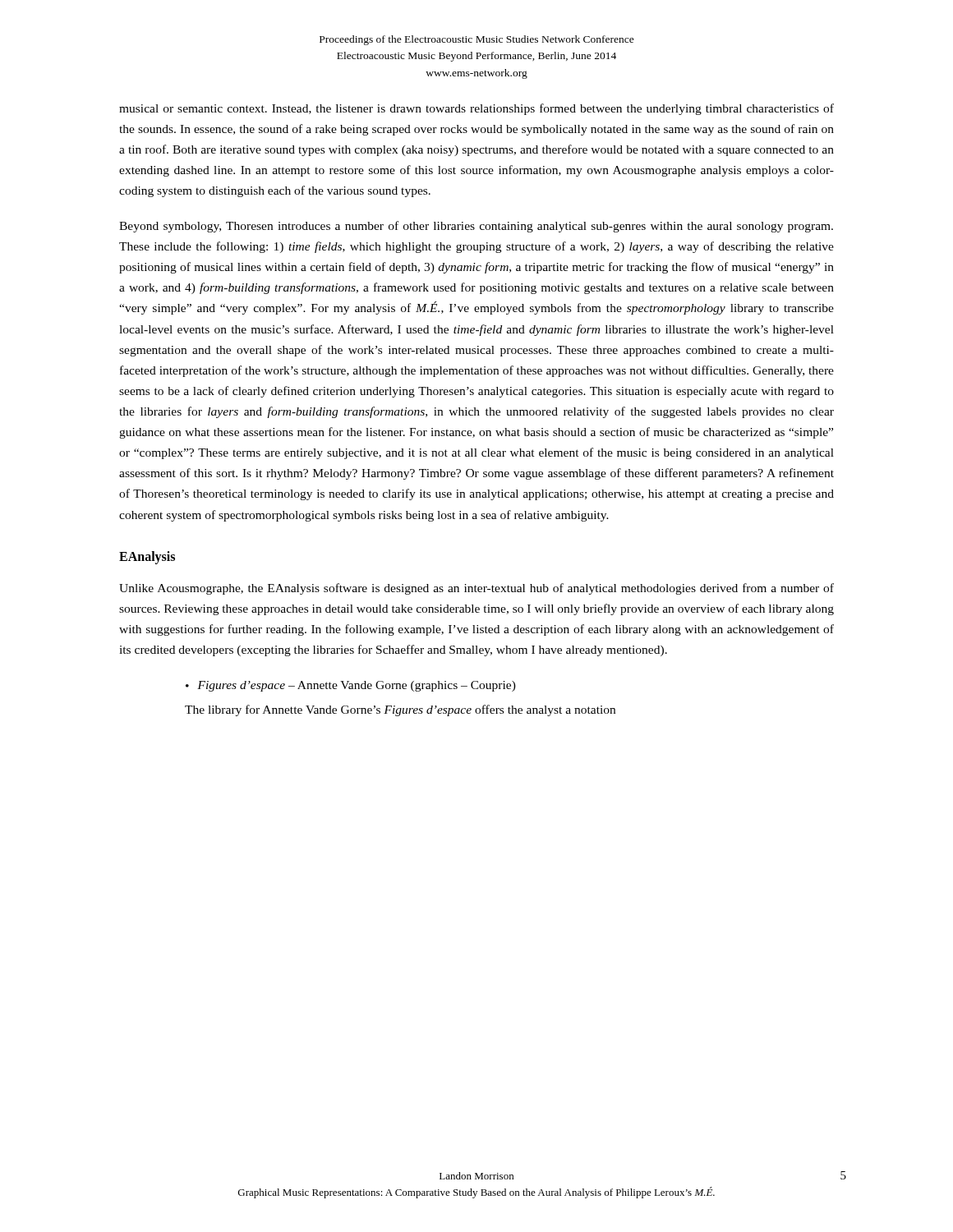The width and height of the screenshot is (953, 1232).
Task: Click on the text starting "musical or semantic context. Instead, the"
Action: [x=476, y=149]
